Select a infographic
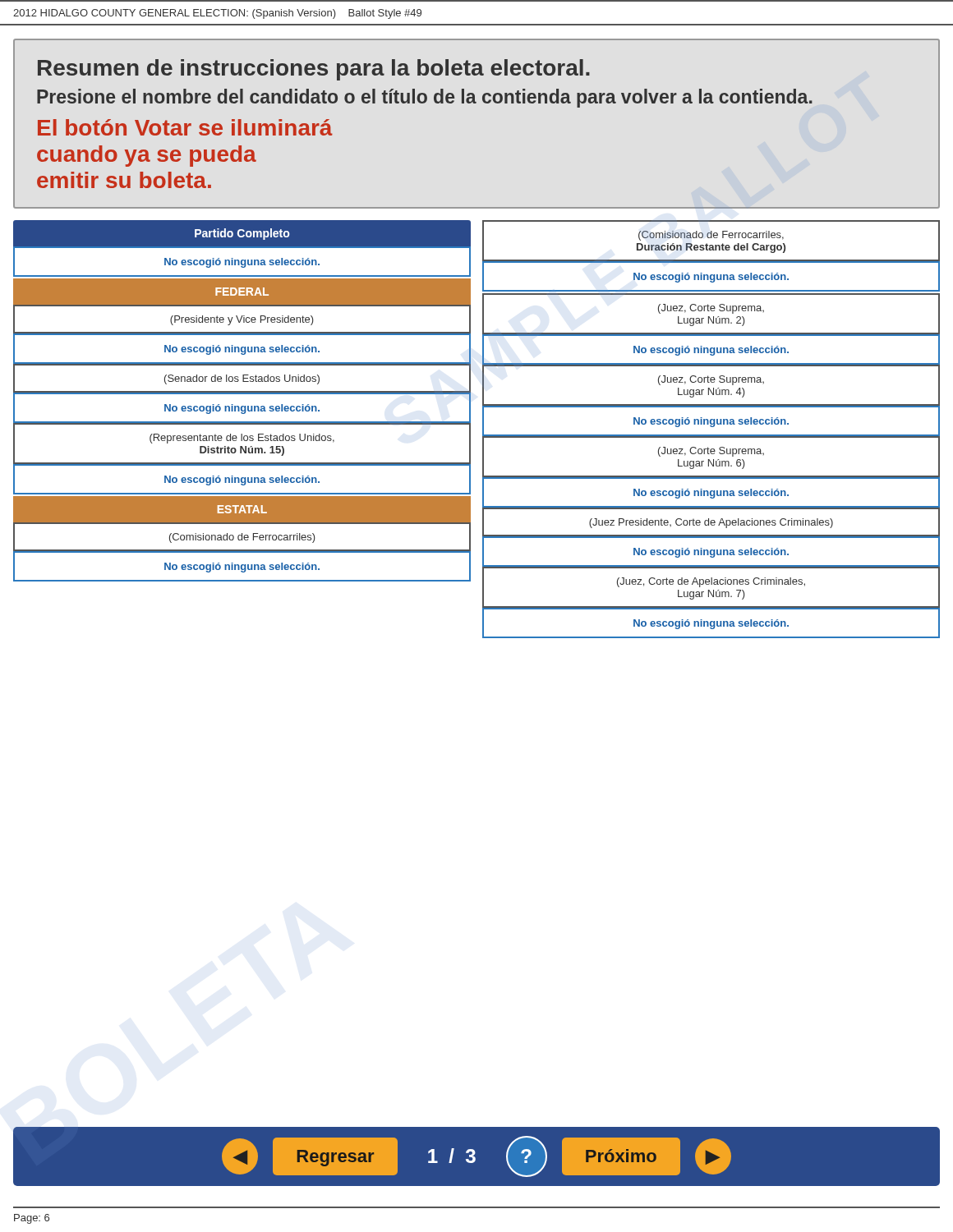This screenshot has height=1232, width=953. [476, 429]
